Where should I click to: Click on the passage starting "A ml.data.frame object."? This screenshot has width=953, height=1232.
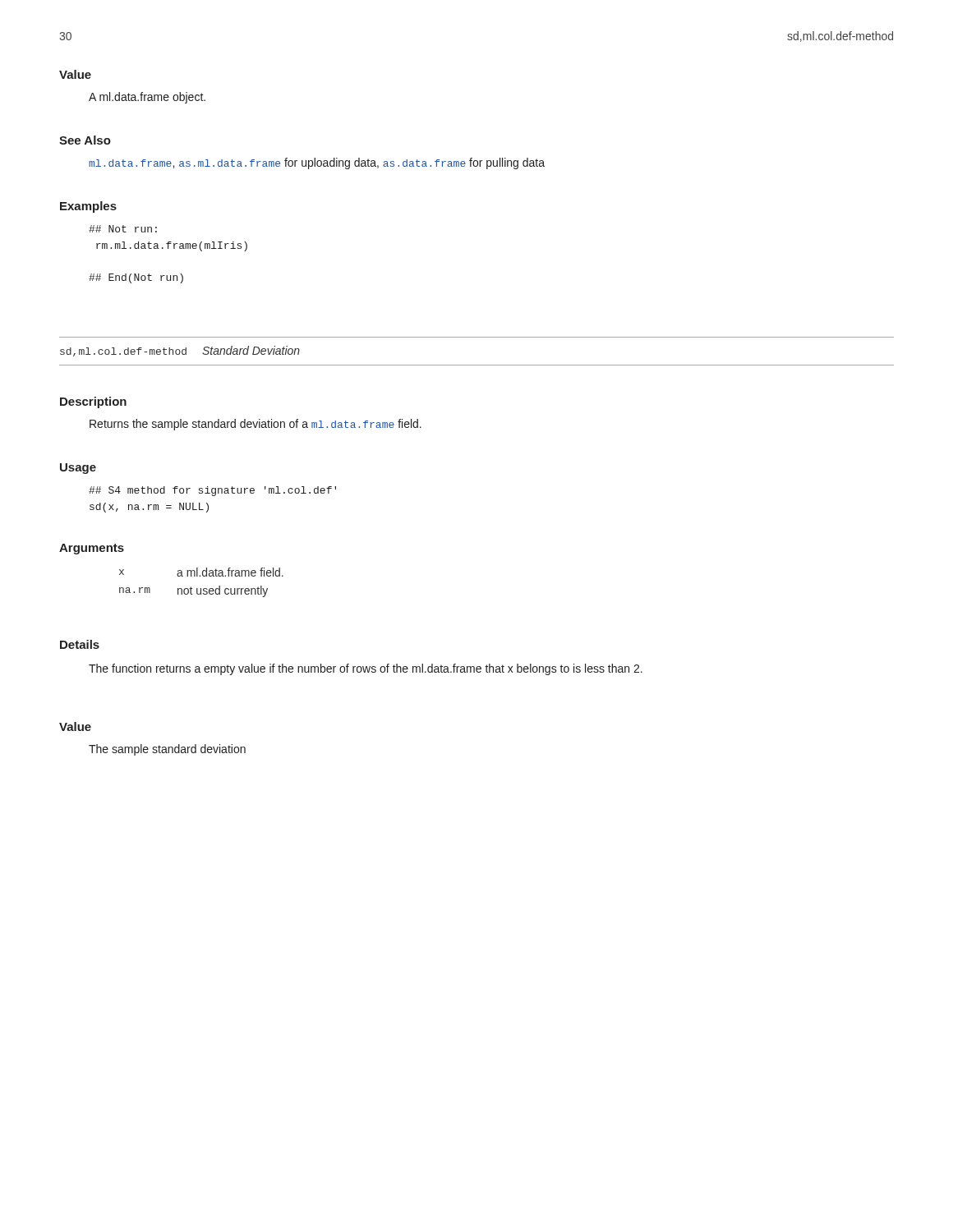click(x=148, y=97)
